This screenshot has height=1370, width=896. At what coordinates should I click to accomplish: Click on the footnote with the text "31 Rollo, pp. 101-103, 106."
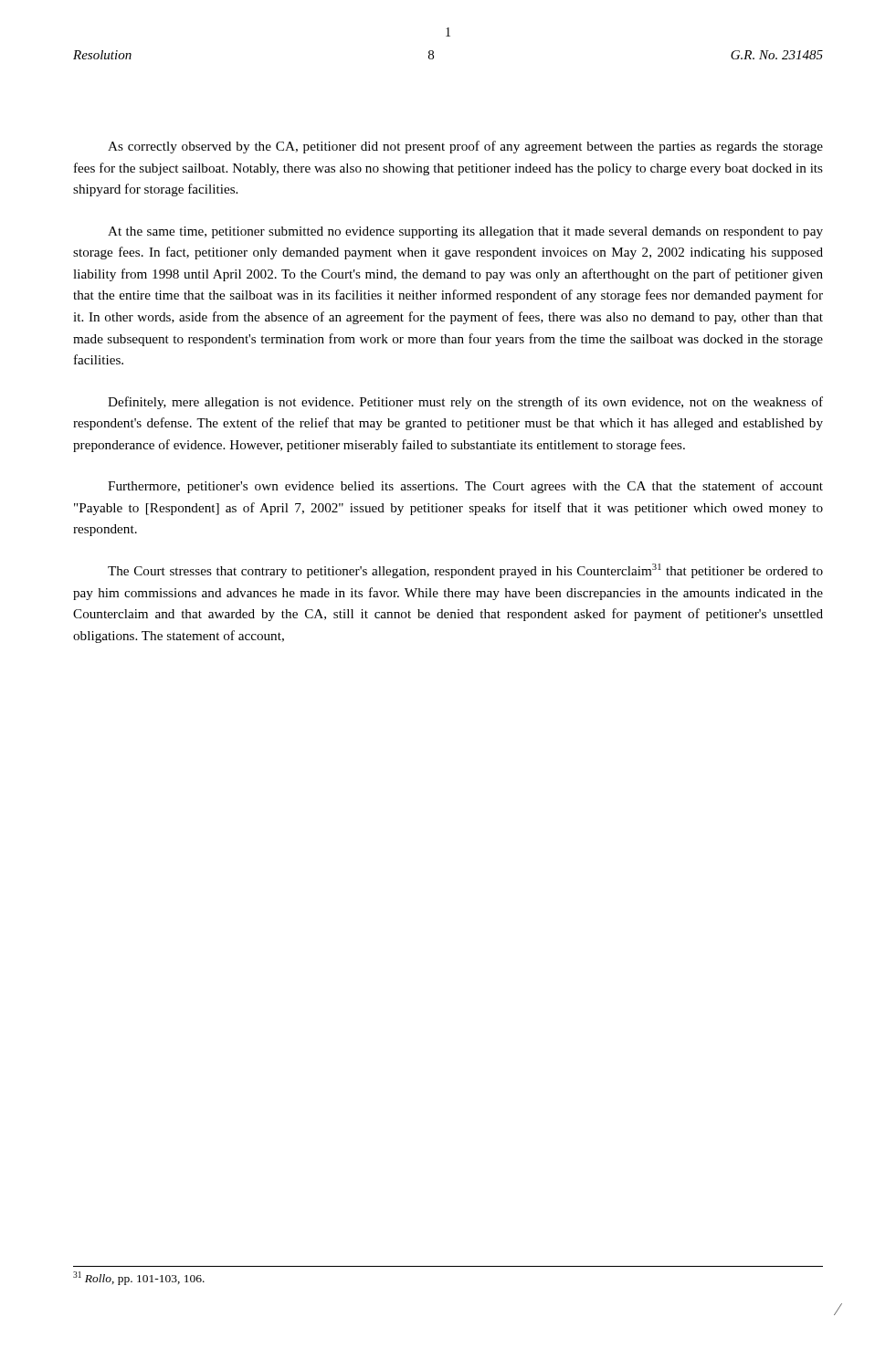[x=139, y=1278]
